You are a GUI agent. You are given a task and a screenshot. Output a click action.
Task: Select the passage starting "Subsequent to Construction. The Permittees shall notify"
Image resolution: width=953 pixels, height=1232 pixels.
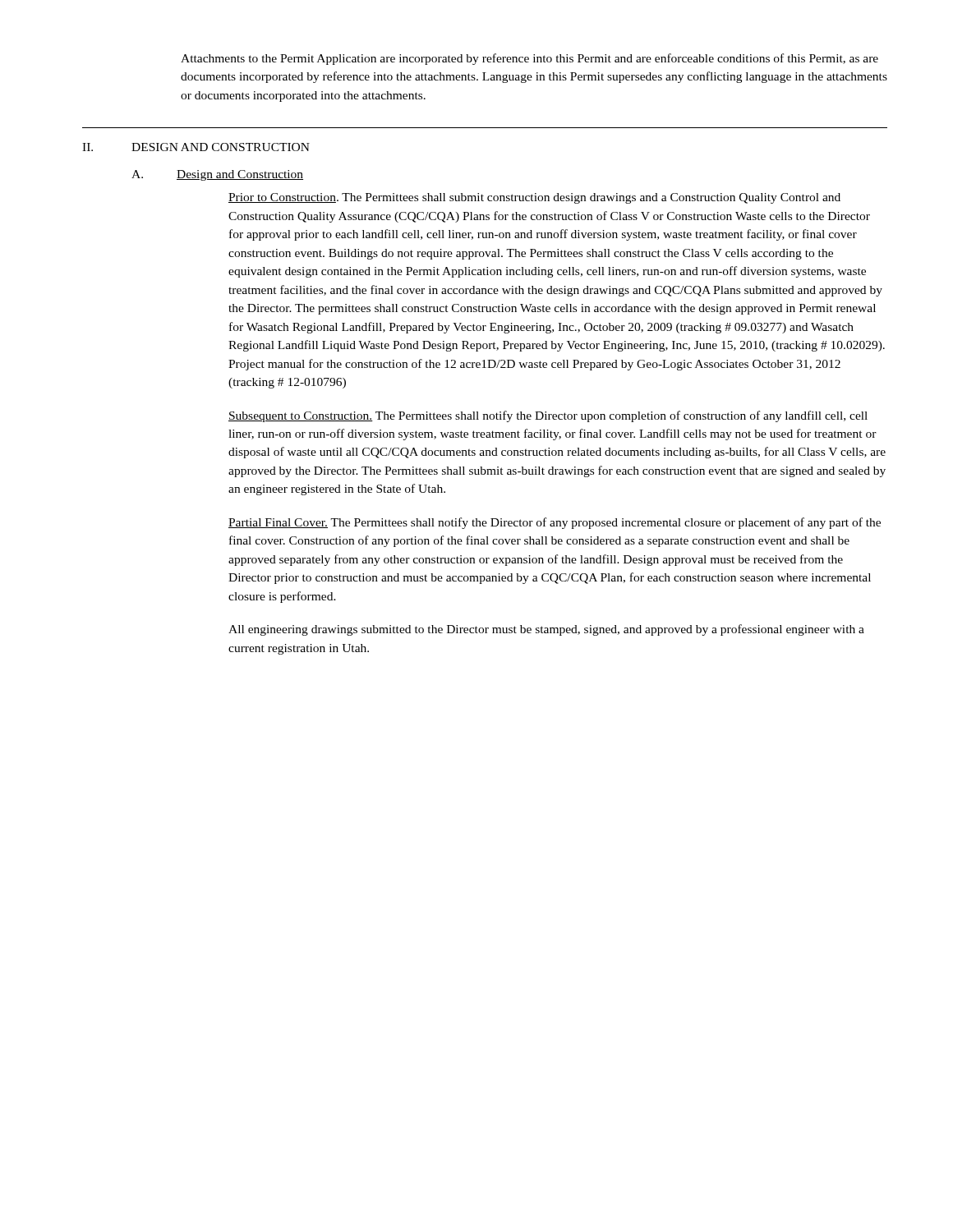557,452
